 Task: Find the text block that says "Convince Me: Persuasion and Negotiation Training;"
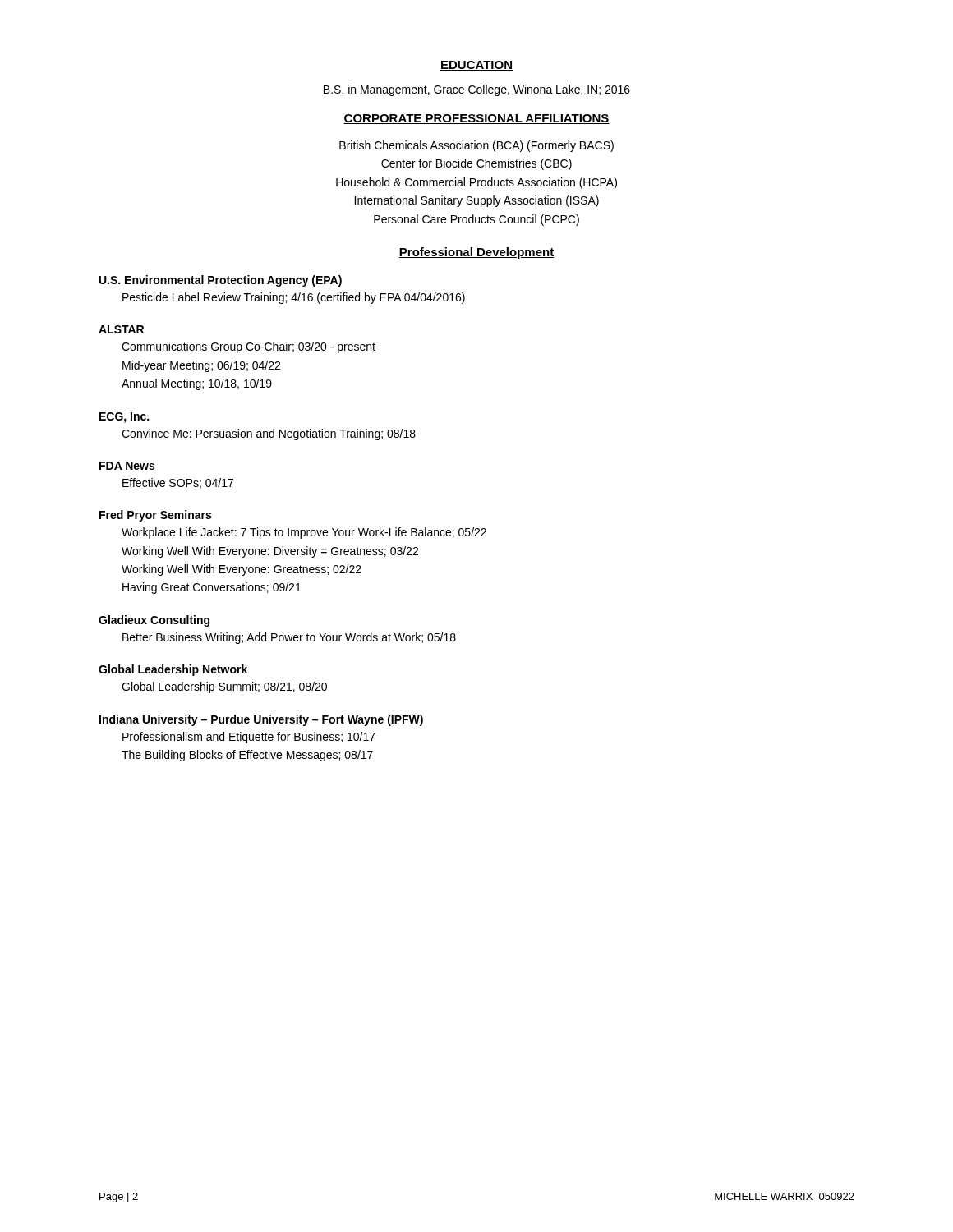[269, 433]
